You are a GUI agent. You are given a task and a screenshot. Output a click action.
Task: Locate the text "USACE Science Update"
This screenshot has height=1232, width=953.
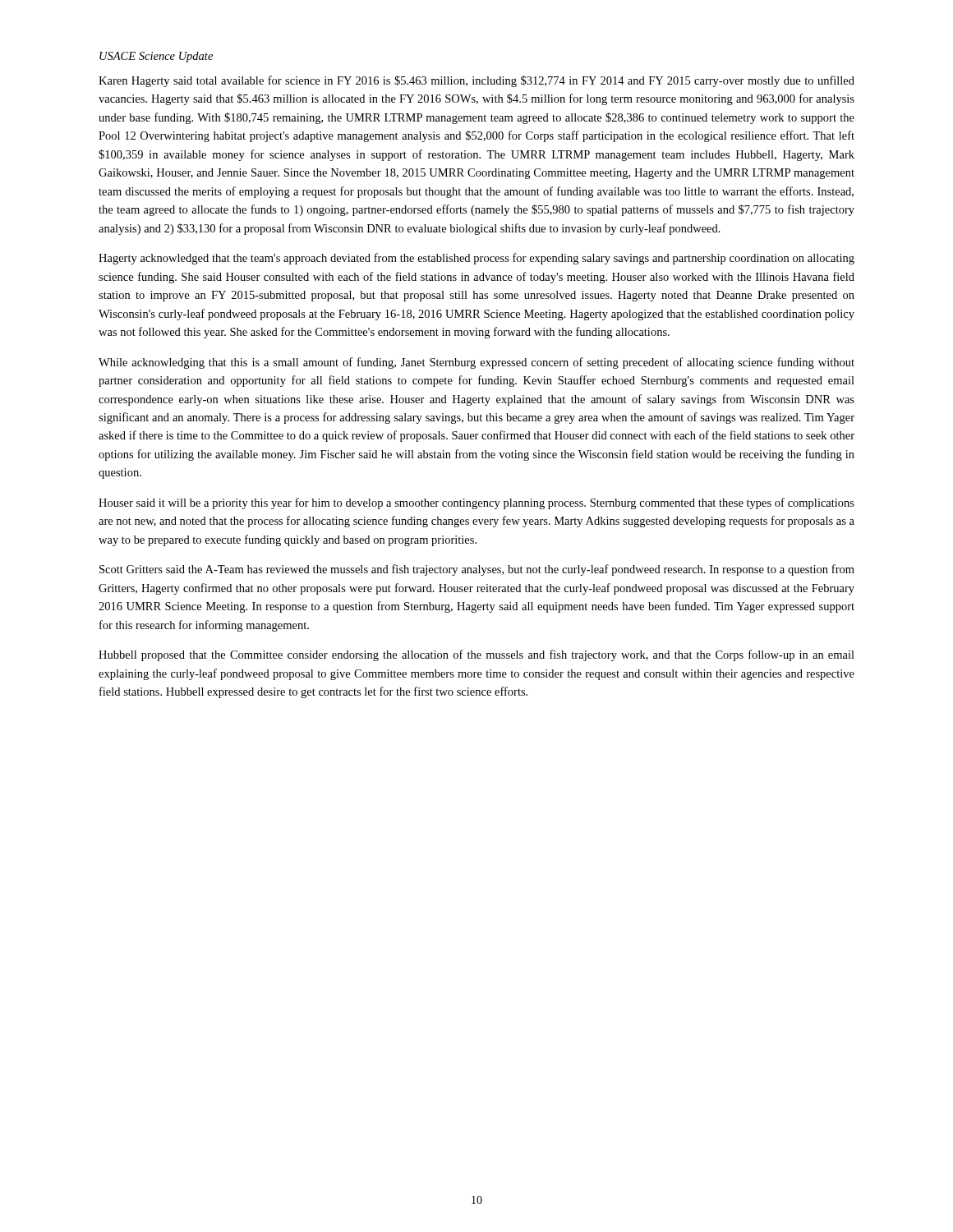click(156, 56)
